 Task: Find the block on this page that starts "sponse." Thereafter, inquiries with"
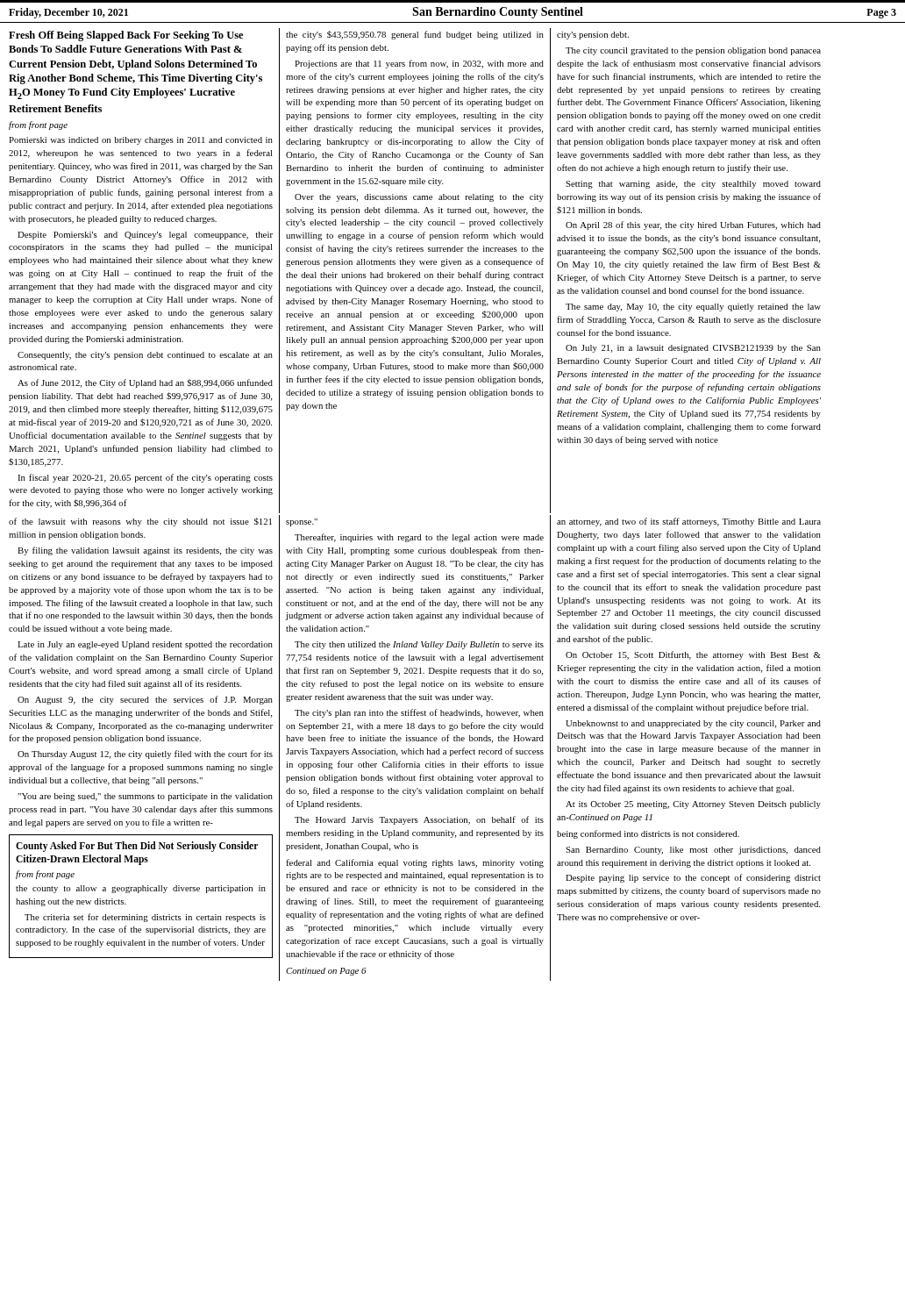coord(415,684)
